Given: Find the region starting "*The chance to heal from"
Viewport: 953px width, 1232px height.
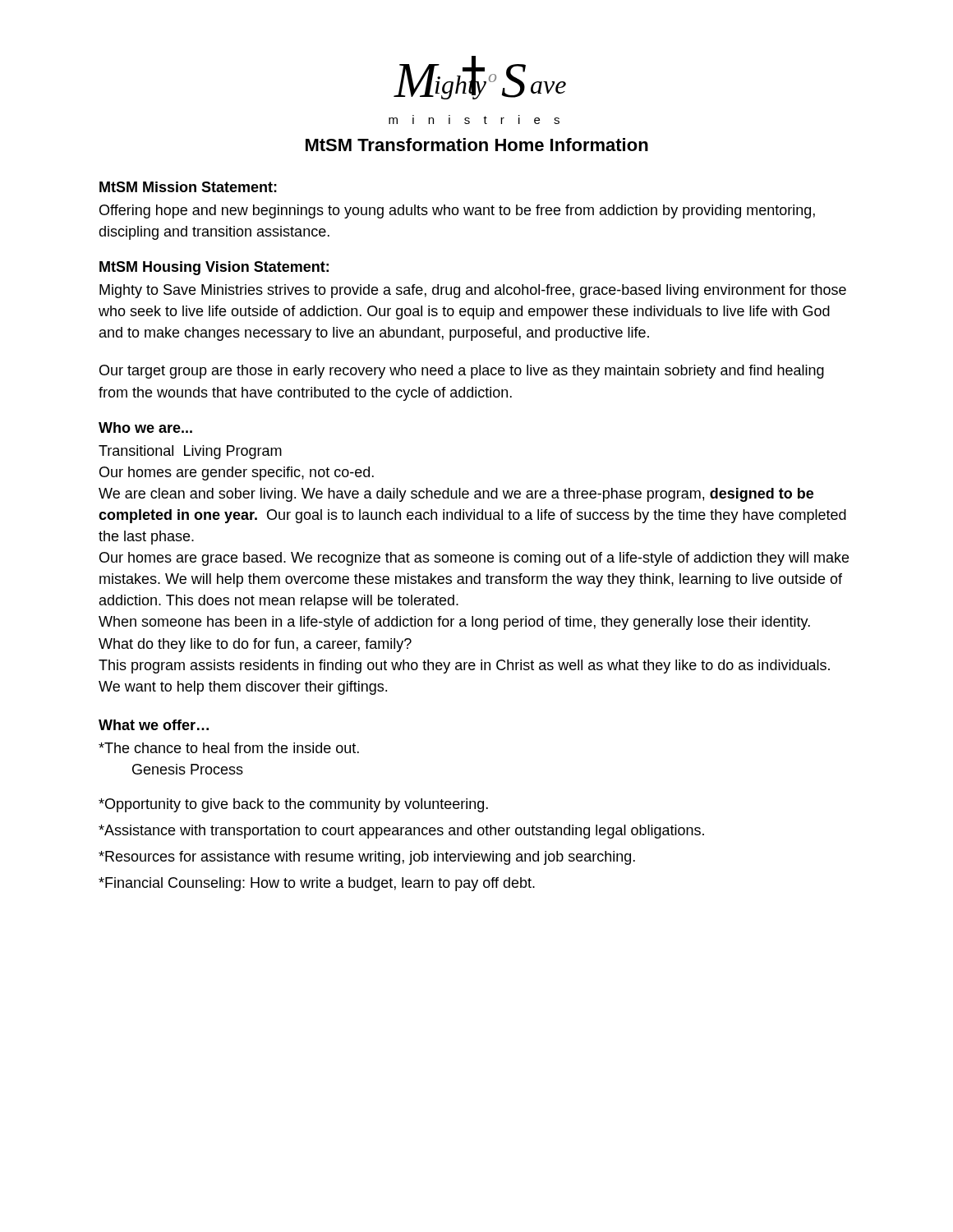Looking at the screenshot, I should click(x=229, y=759).
